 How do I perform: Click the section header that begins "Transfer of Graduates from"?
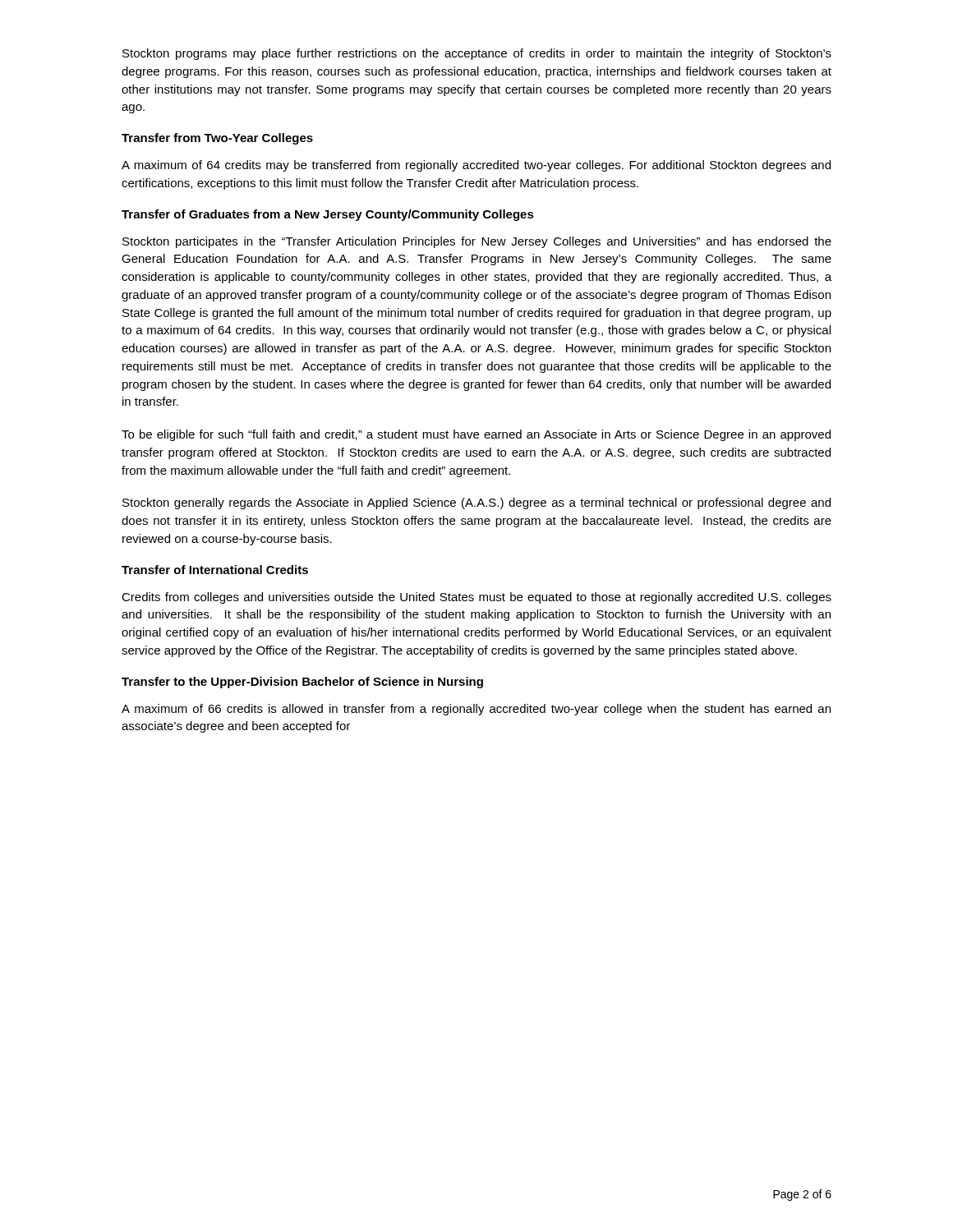pos(328,214)
